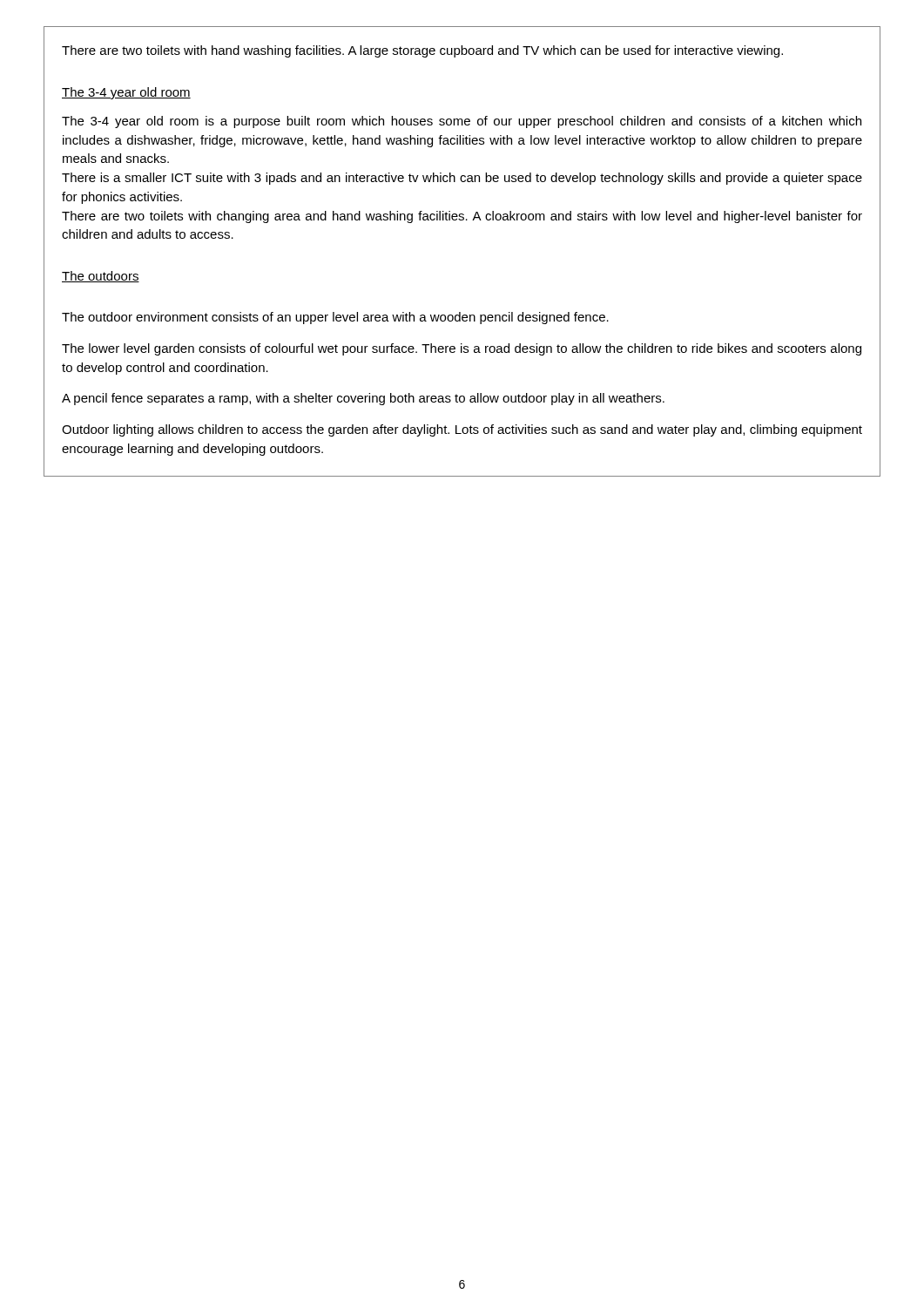Locate the text block starting "The outdoors"

(100, 276)
